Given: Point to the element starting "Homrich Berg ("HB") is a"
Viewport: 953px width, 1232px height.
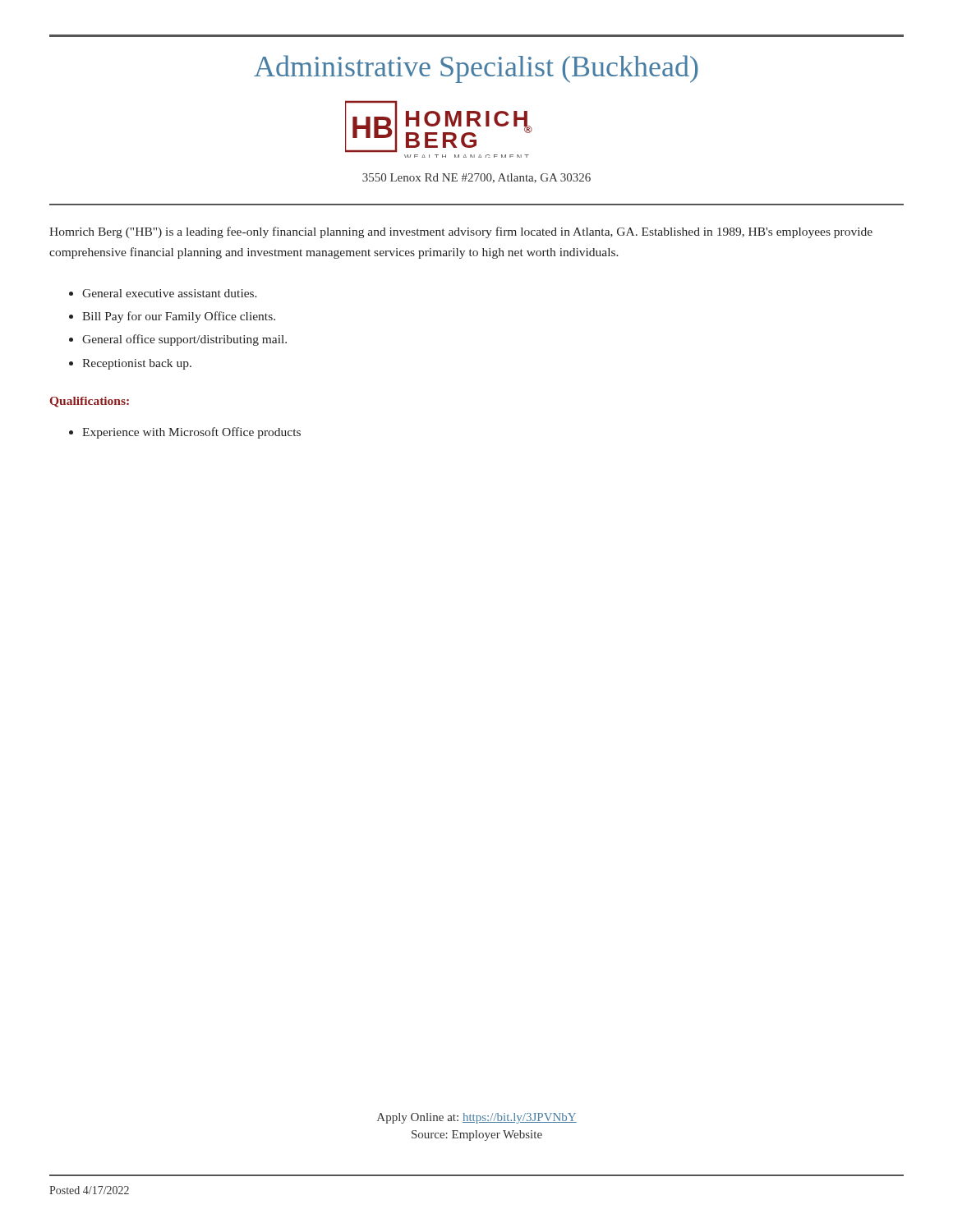Looking at the screenshot, I should click(476, 242).
